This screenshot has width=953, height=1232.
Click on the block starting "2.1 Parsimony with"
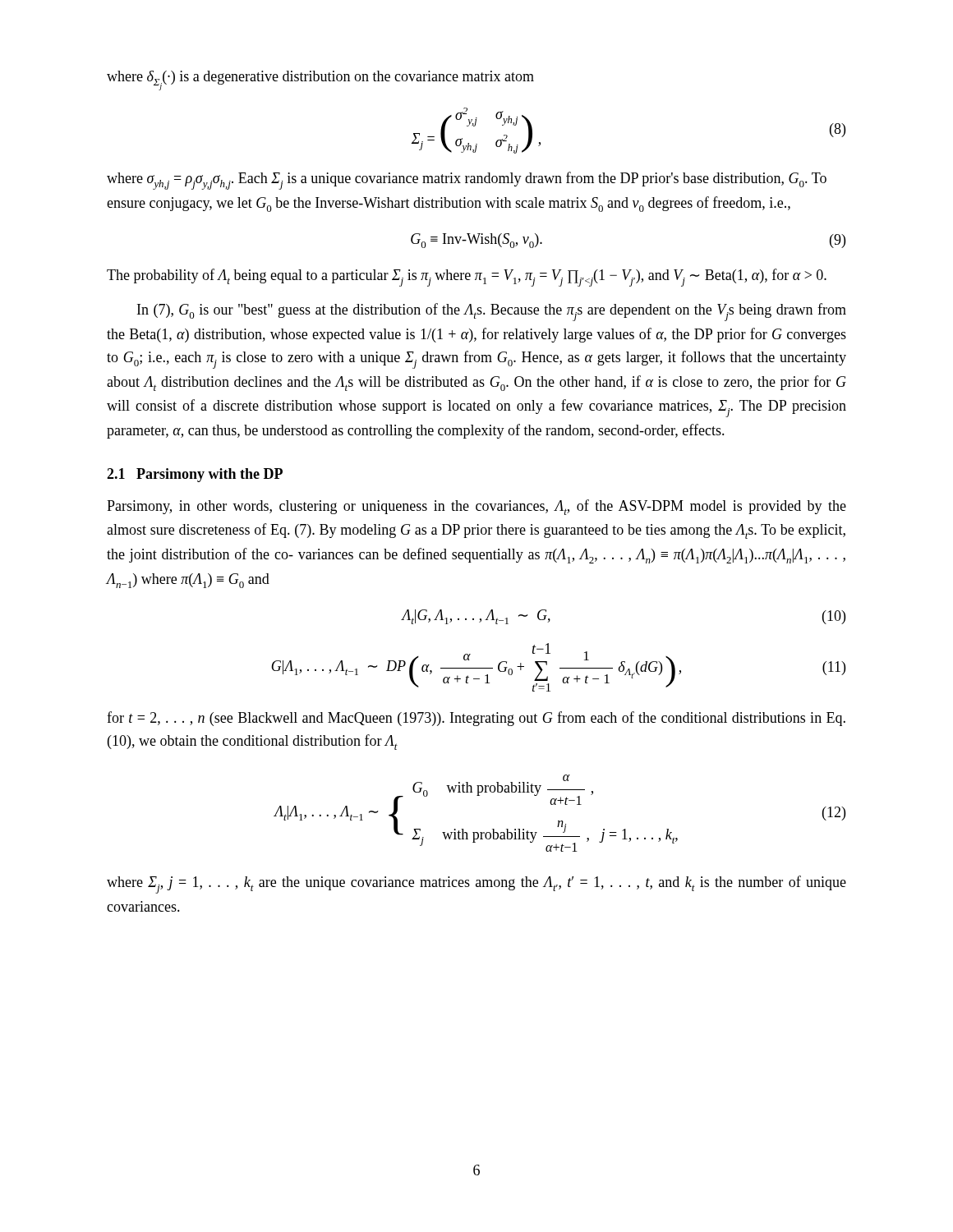(195, 474)
